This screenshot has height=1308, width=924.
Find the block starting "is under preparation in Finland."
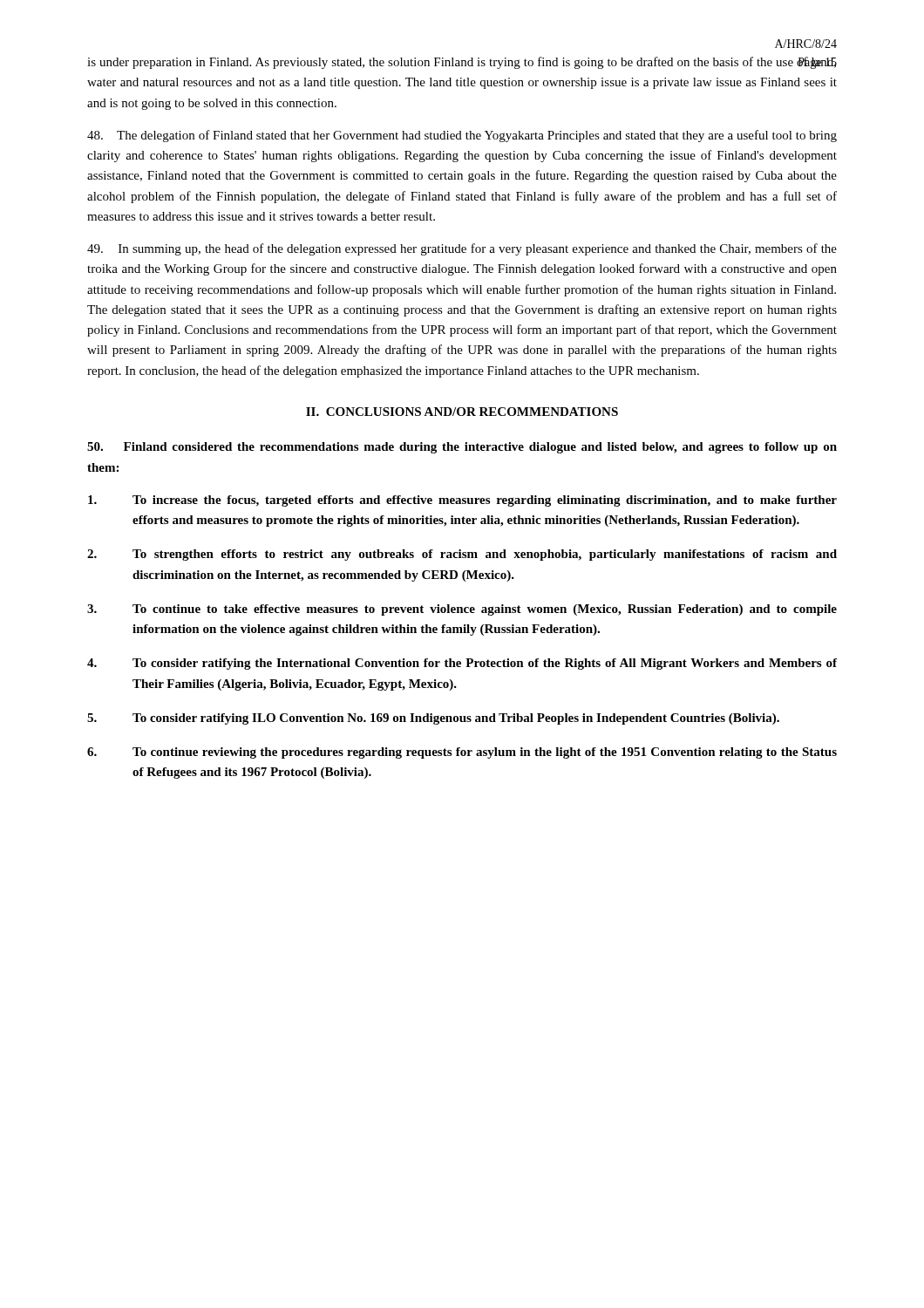462,83
